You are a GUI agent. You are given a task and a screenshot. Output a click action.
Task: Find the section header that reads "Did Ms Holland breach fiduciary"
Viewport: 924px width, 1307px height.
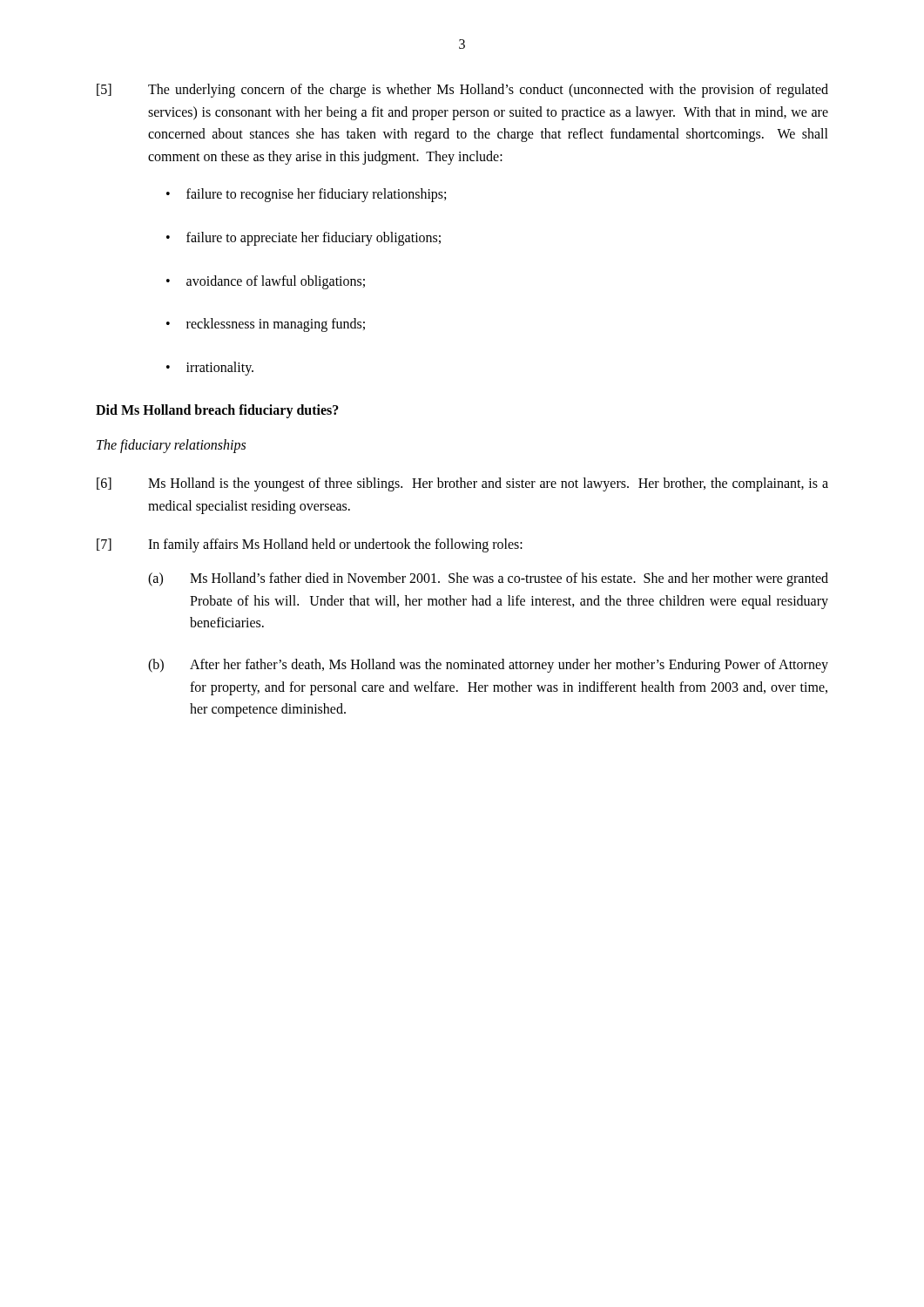pyautogui.click(x=217, y=410)
